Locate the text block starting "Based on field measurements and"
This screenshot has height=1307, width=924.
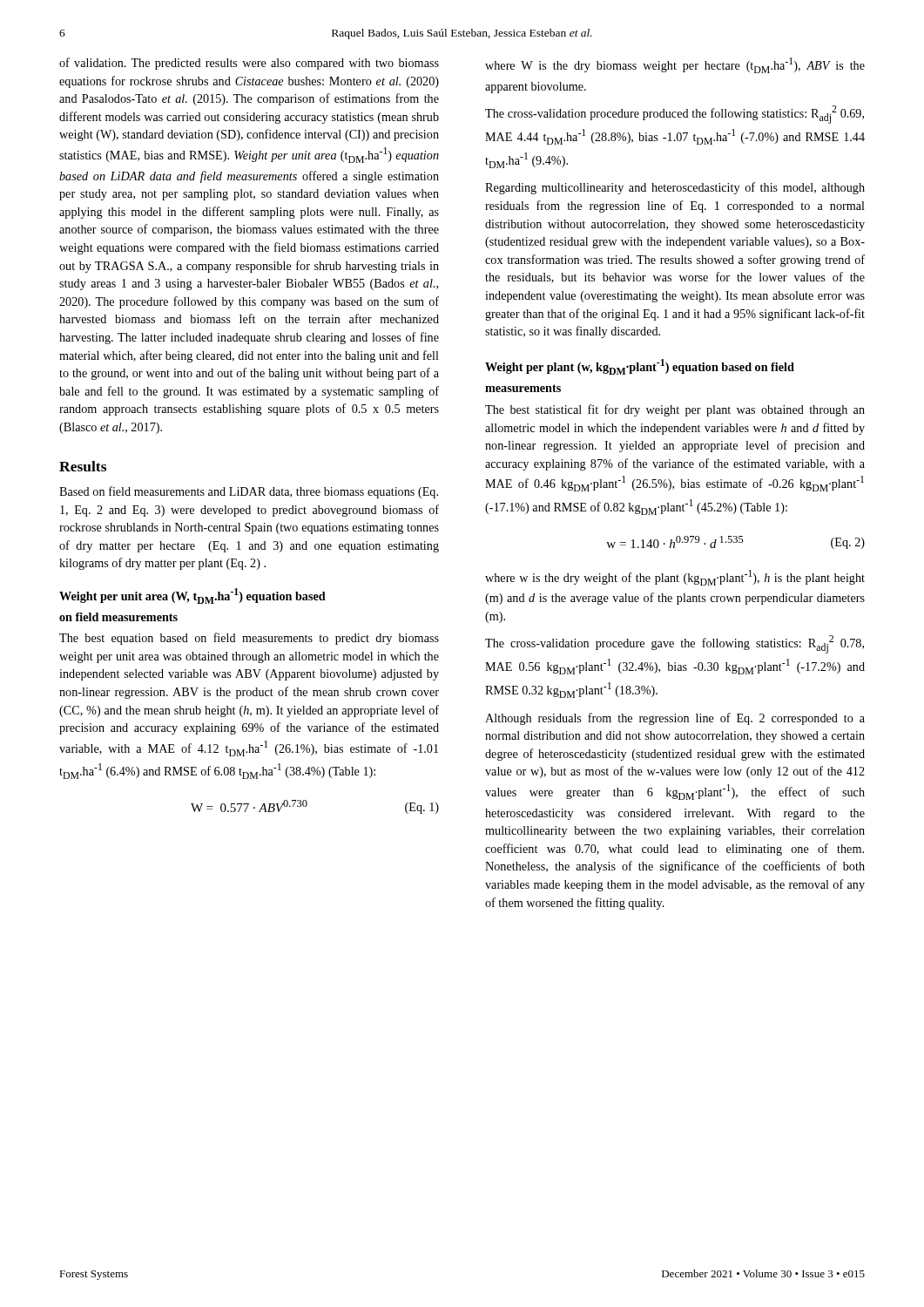coord(249,527)
